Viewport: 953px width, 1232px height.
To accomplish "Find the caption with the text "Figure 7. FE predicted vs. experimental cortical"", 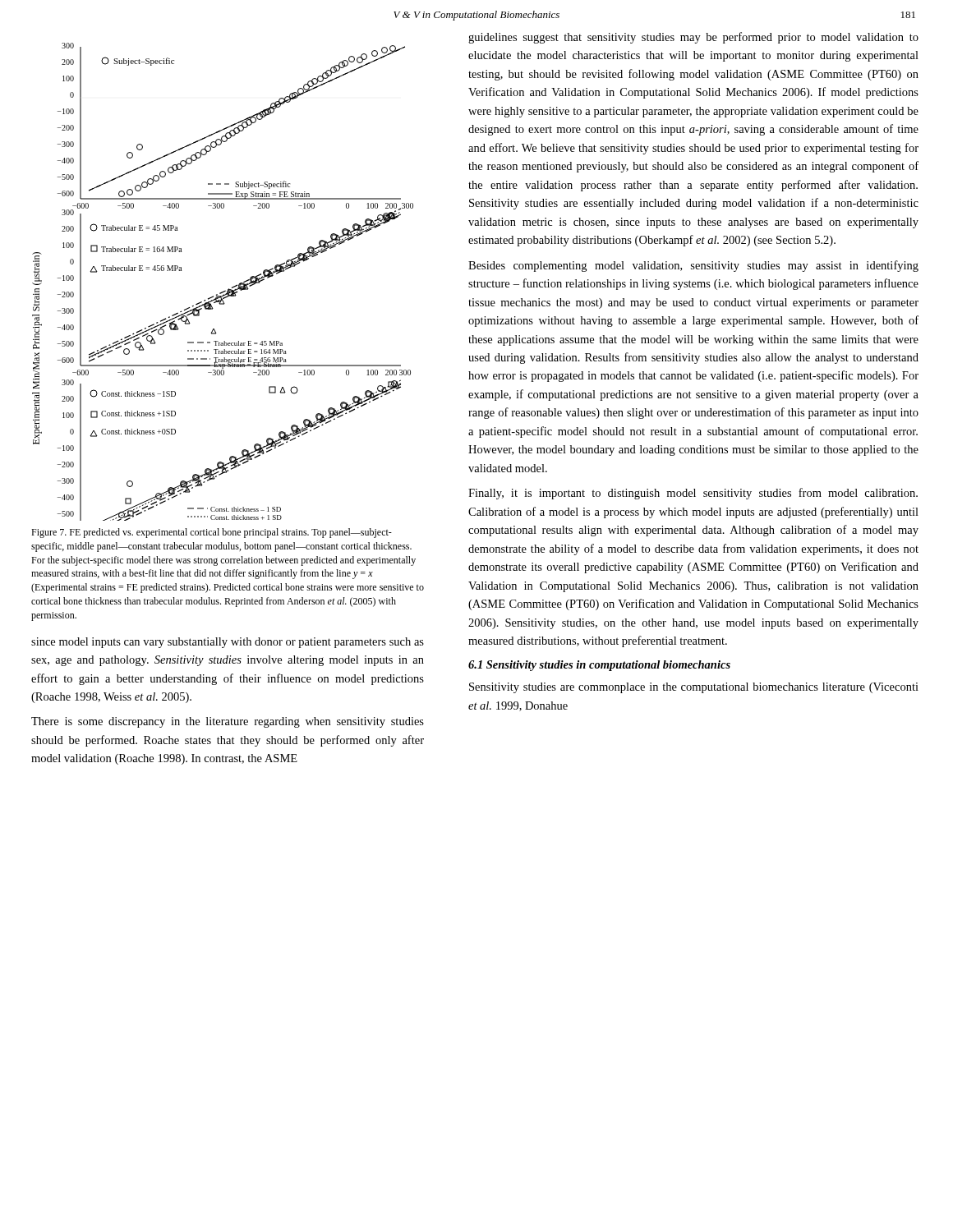I will tap(228, 574).
